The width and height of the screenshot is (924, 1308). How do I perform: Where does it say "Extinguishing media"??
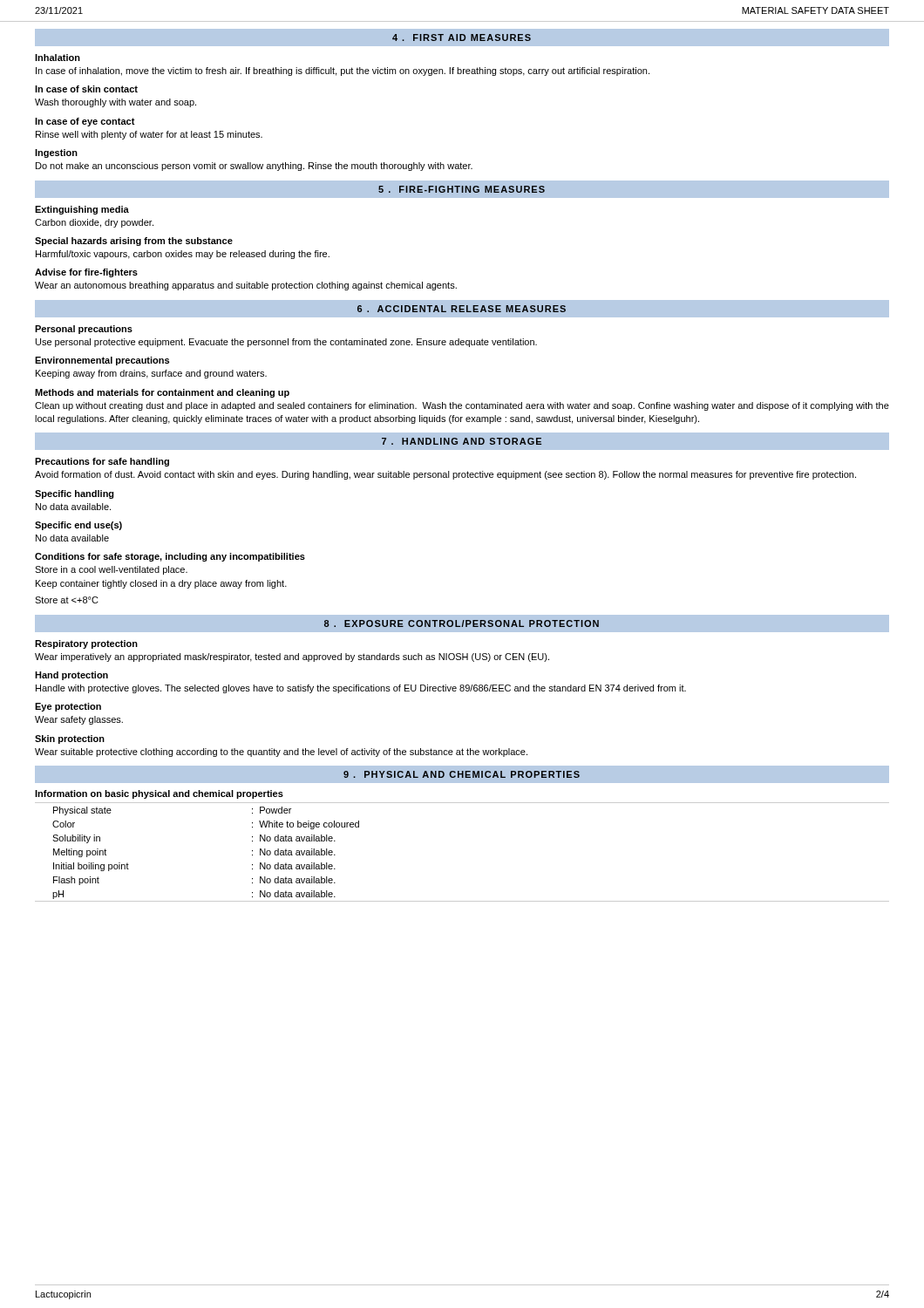[82, 209]
